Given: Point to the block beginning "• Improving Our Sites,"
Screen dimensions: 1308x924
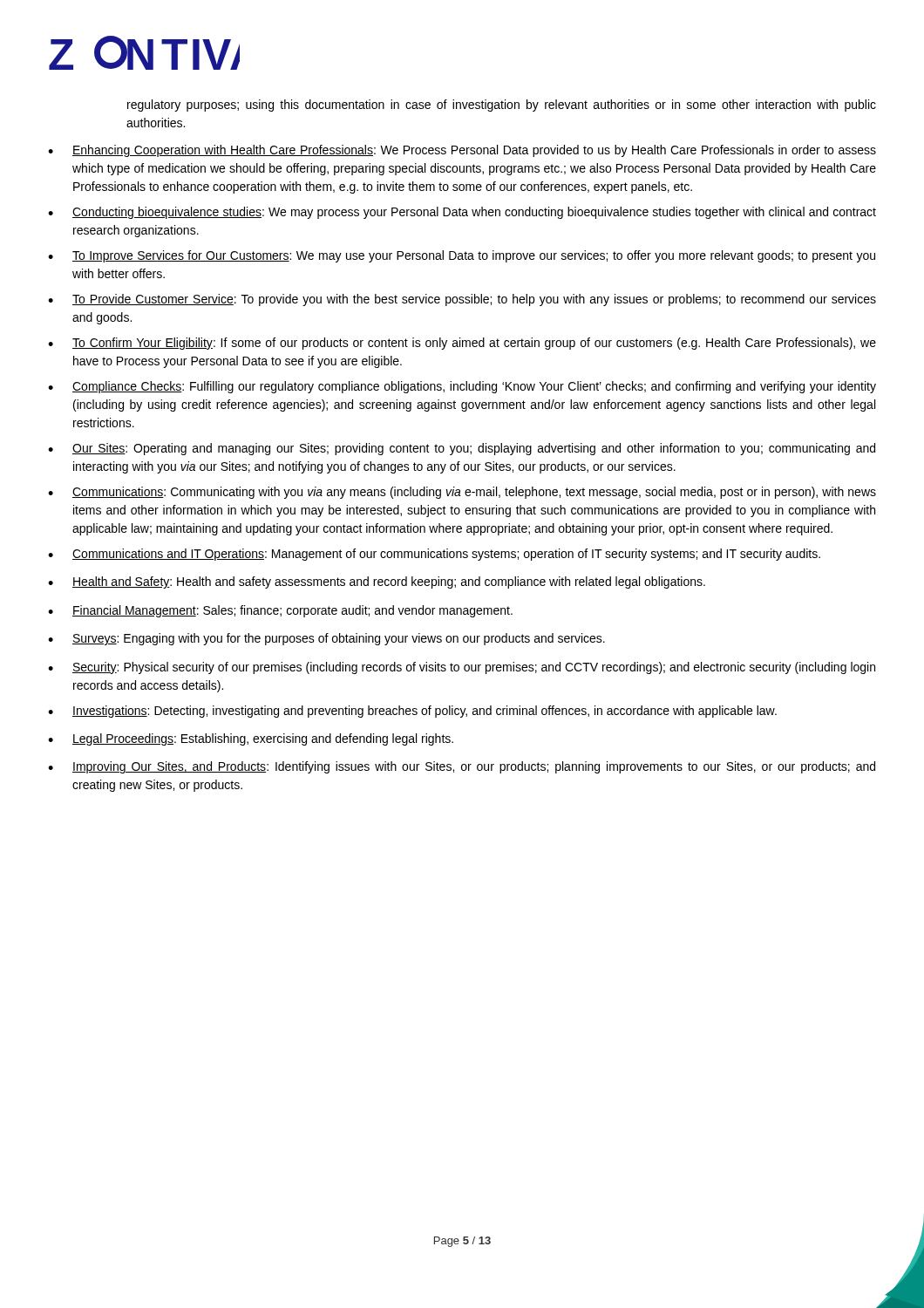Looking at the screenshot, I should click(462, 776).
